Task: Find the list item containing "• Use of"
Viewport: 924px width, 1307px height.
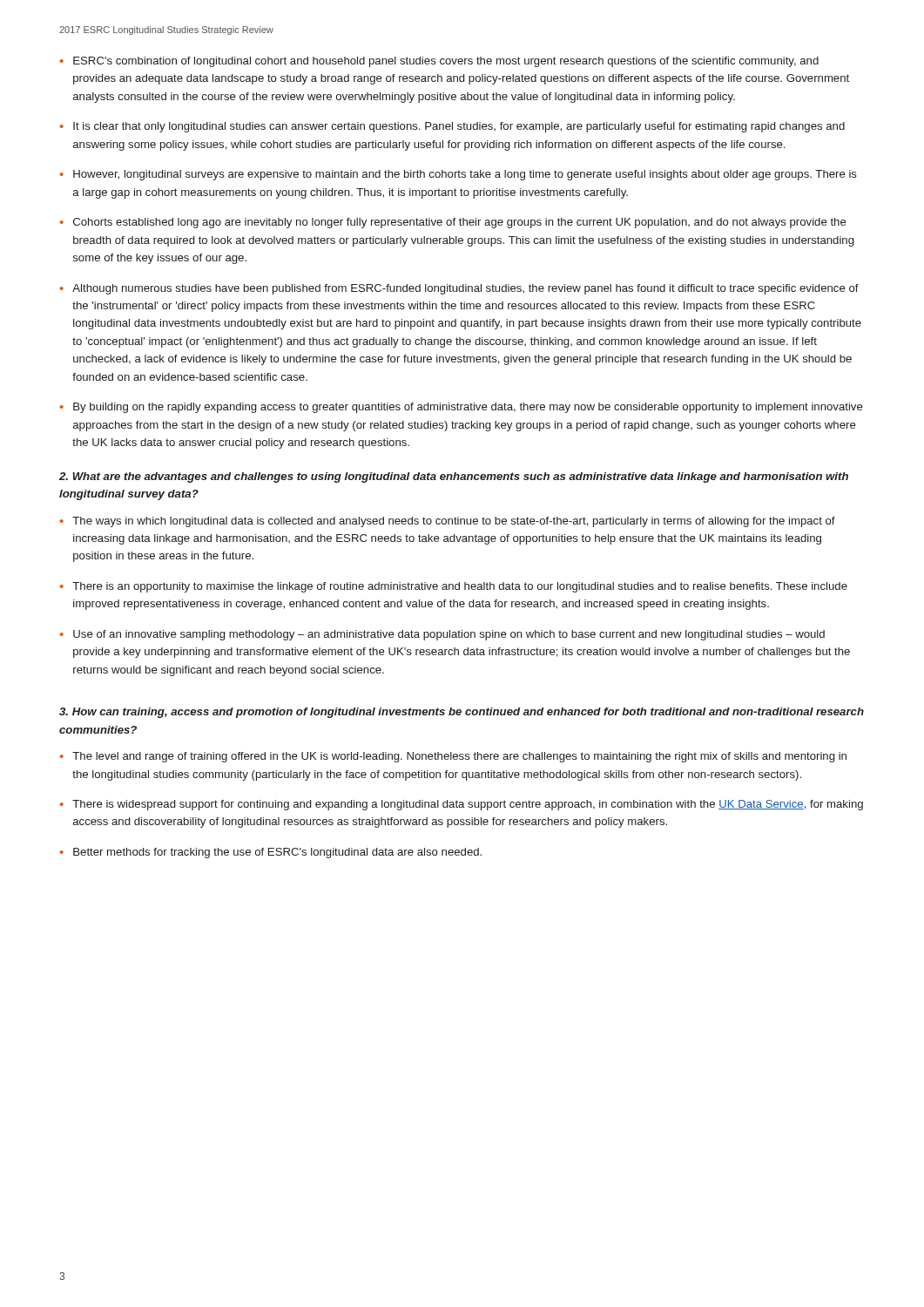Action: 462,652
